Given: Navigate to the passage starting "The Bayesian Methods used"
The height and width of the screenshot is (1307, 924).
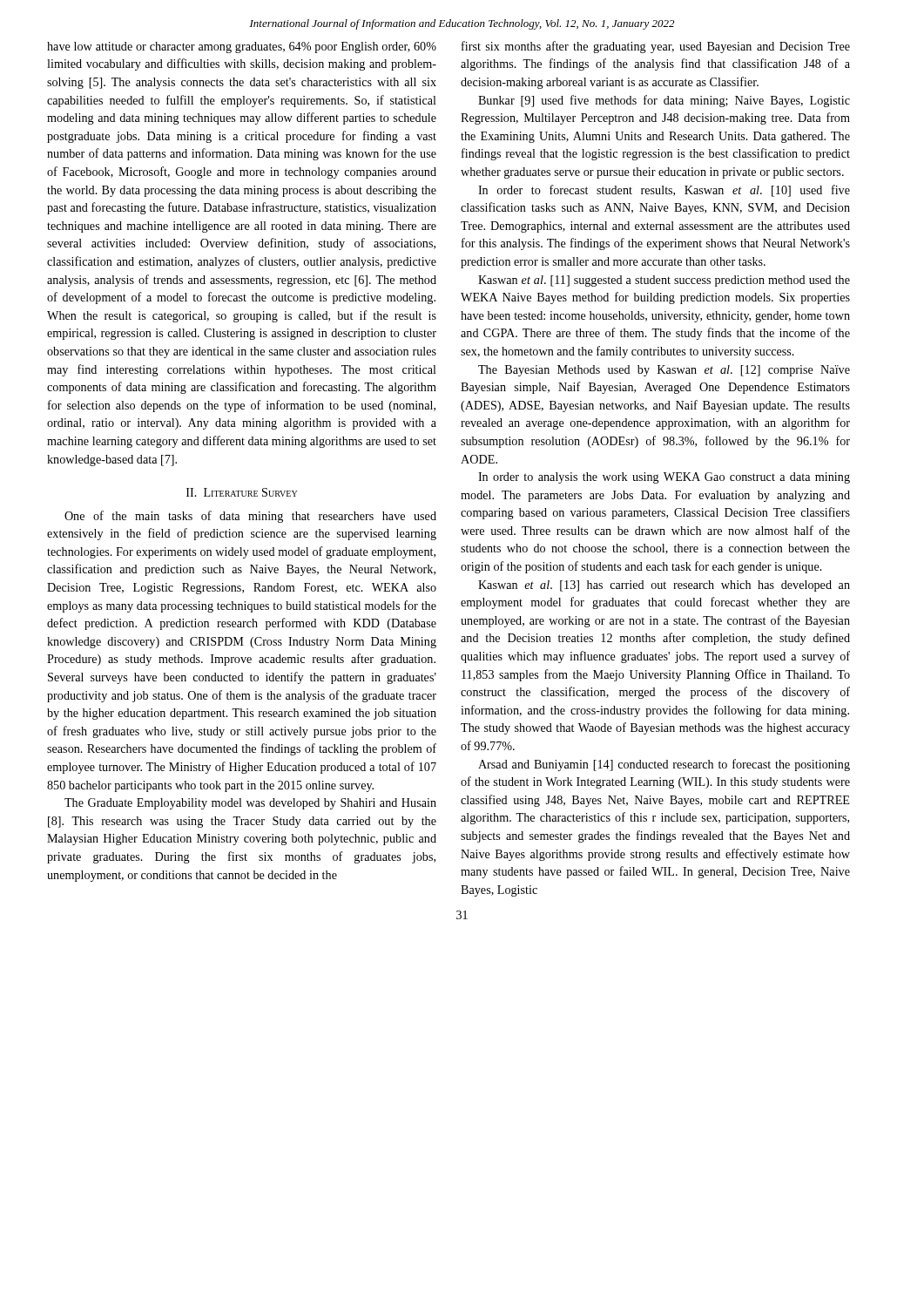Looking at the screenshot, I should pos(655,414).
